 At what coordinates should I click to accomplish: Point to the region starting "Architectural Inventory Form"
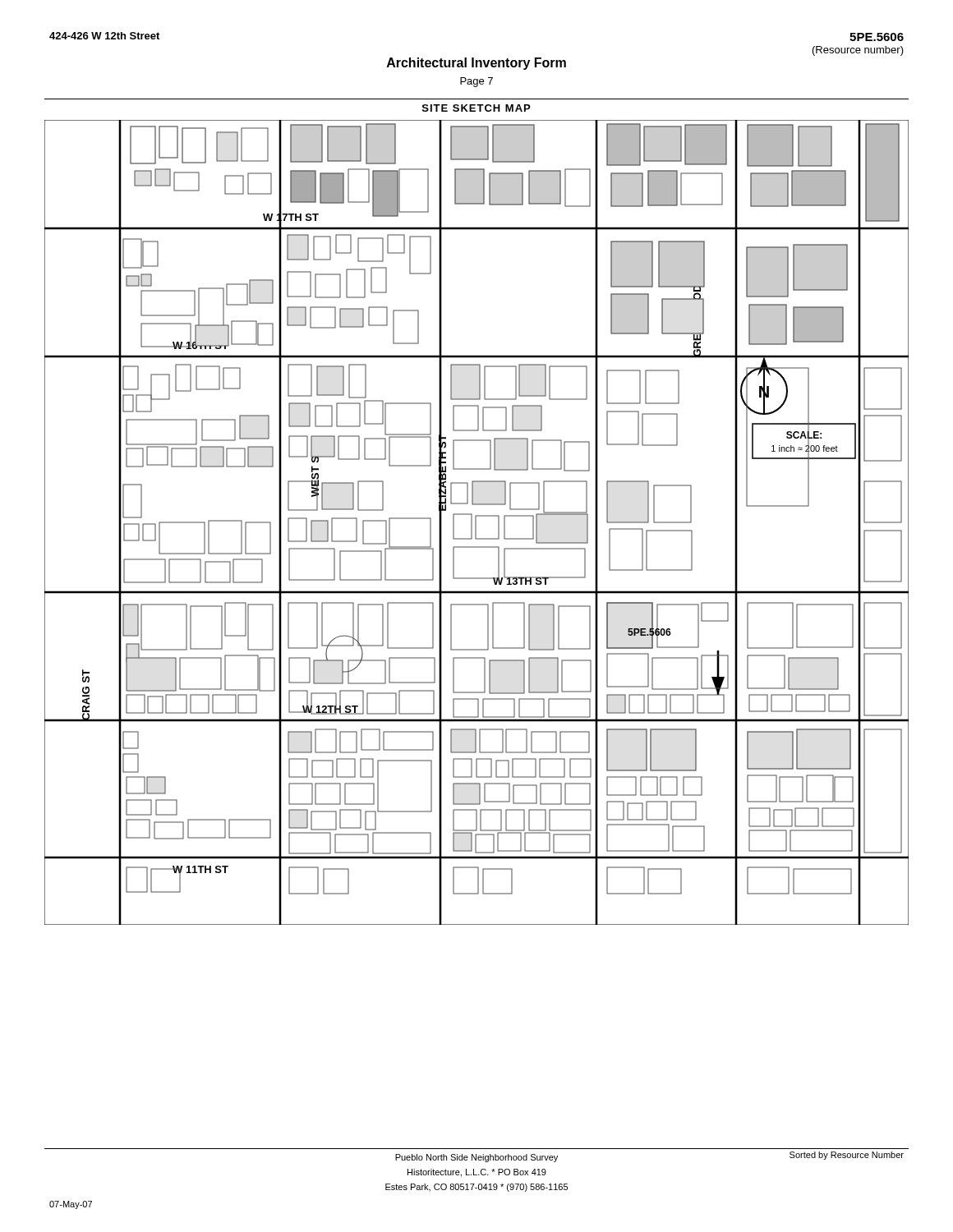[476, 63]
